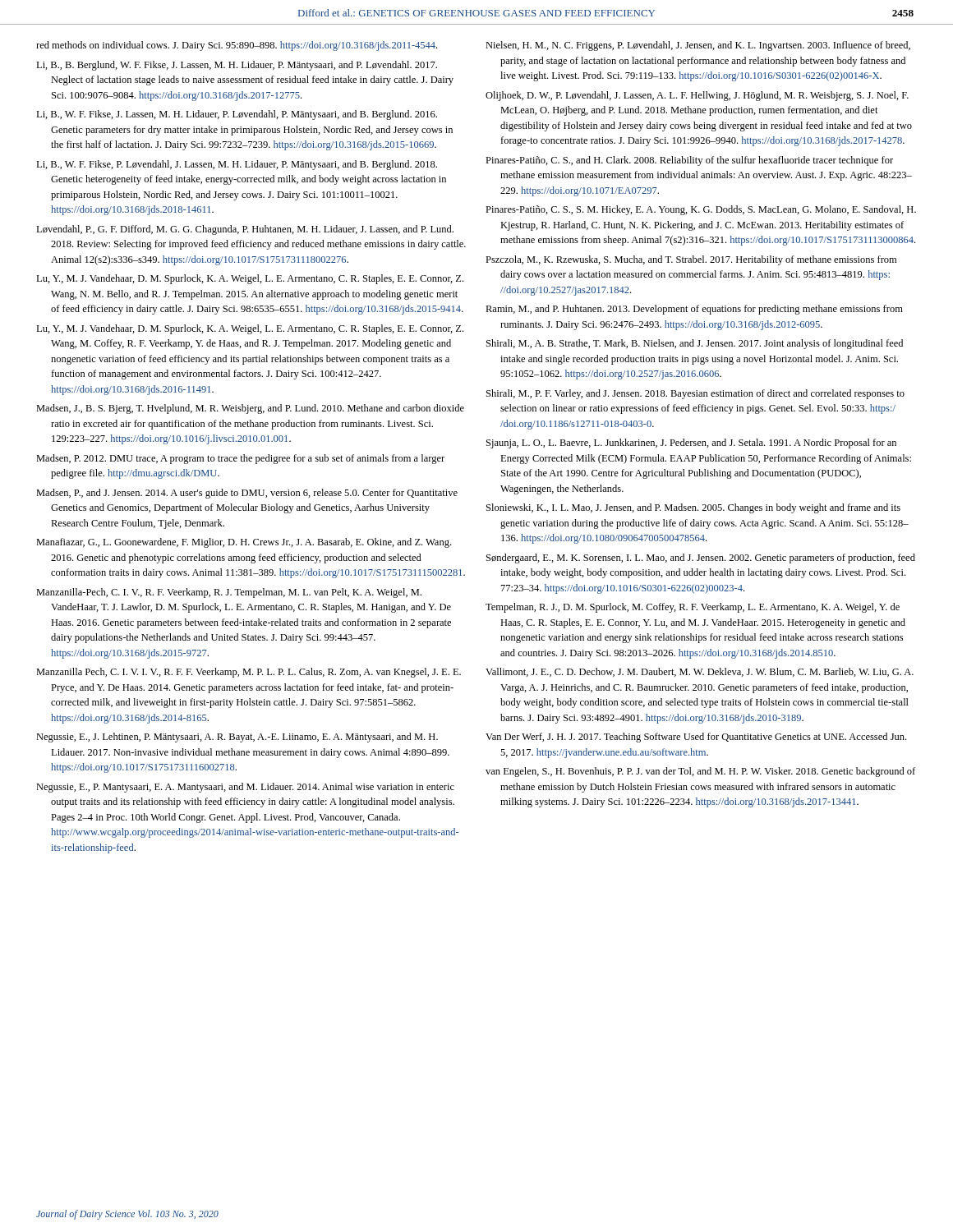Point to the block beginning "Negussie, E., P. Mantysaari, E. A. Mantysaari, and"

pyautogui.click(x=248, y=817)
